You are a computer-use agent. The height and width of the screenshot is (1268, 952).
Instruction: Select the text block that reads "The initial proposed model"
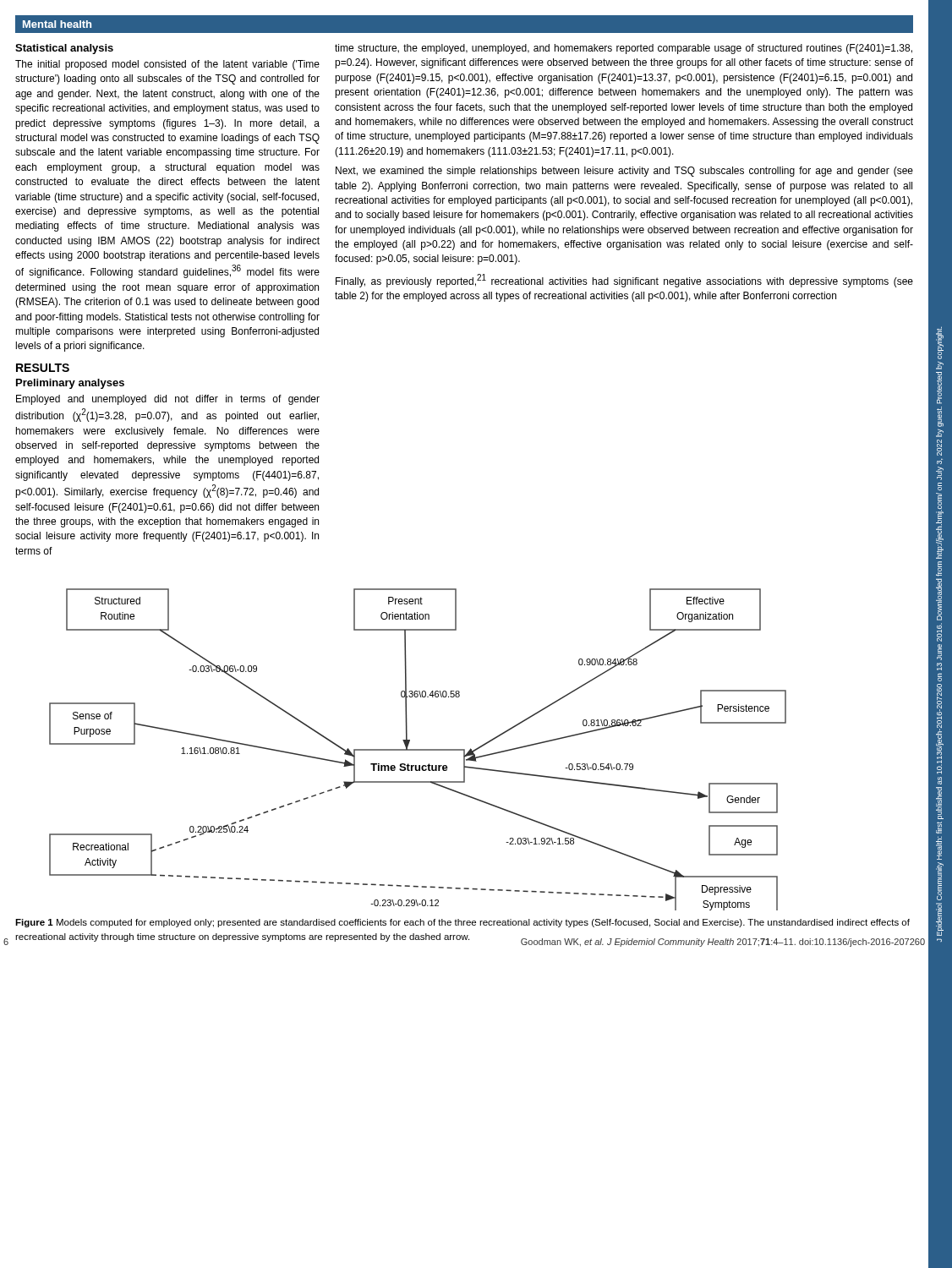point(167,206)
